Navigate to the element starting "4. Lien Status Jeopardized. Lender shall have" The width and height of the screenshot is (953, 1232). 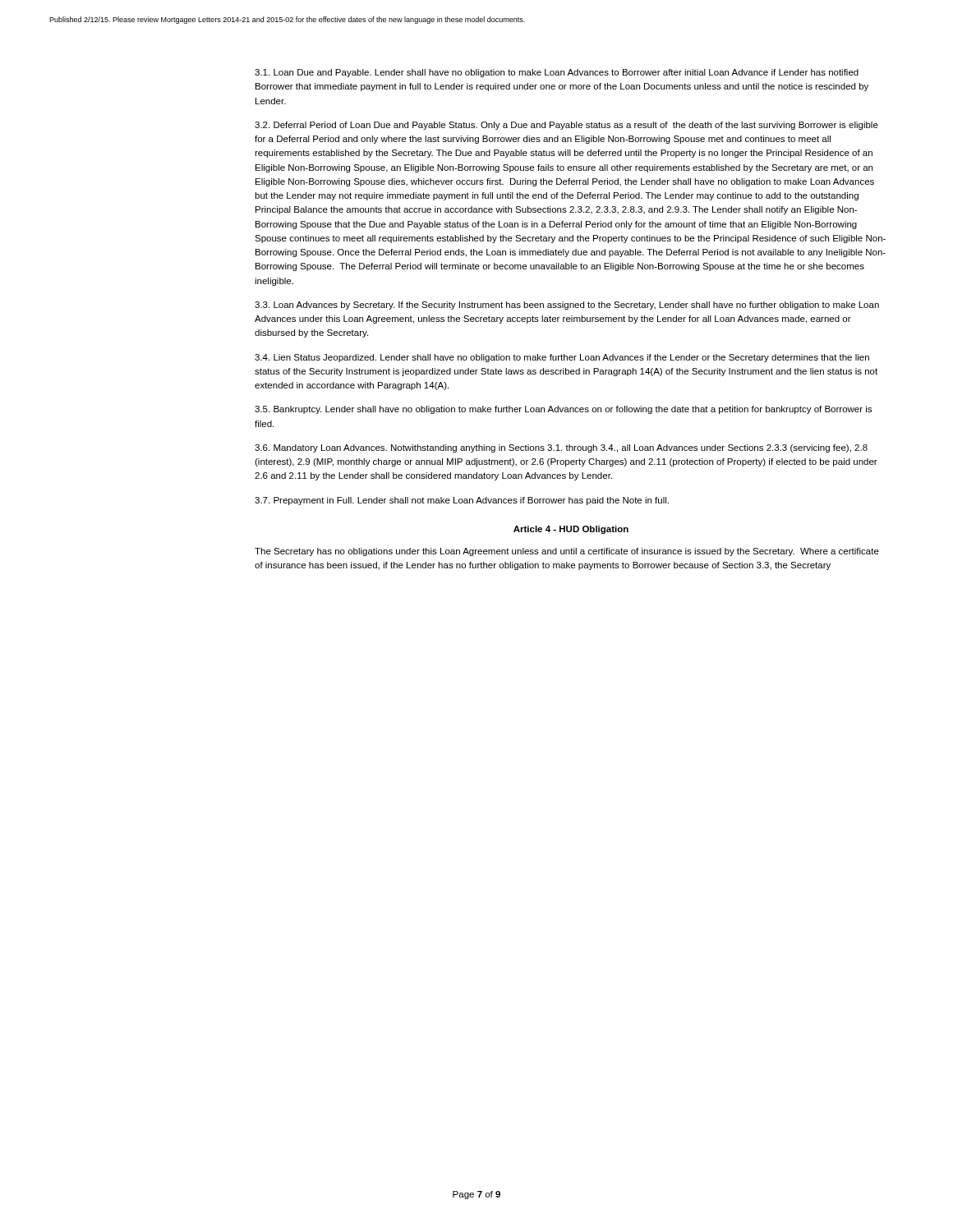pyautogui.click(x=566, y=371)
